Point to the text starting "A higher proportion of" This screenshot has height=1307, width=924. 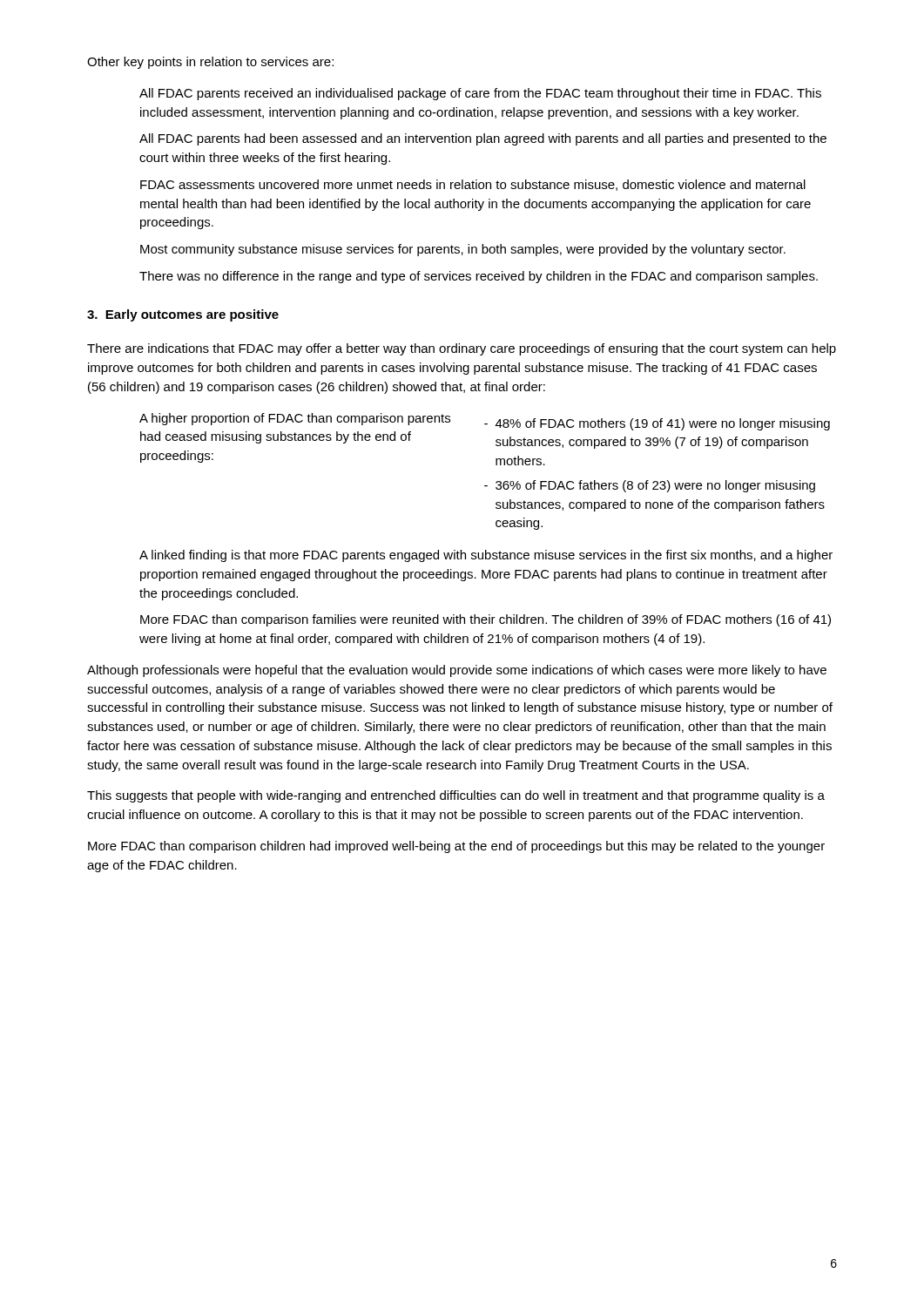[x=488, y=474]
